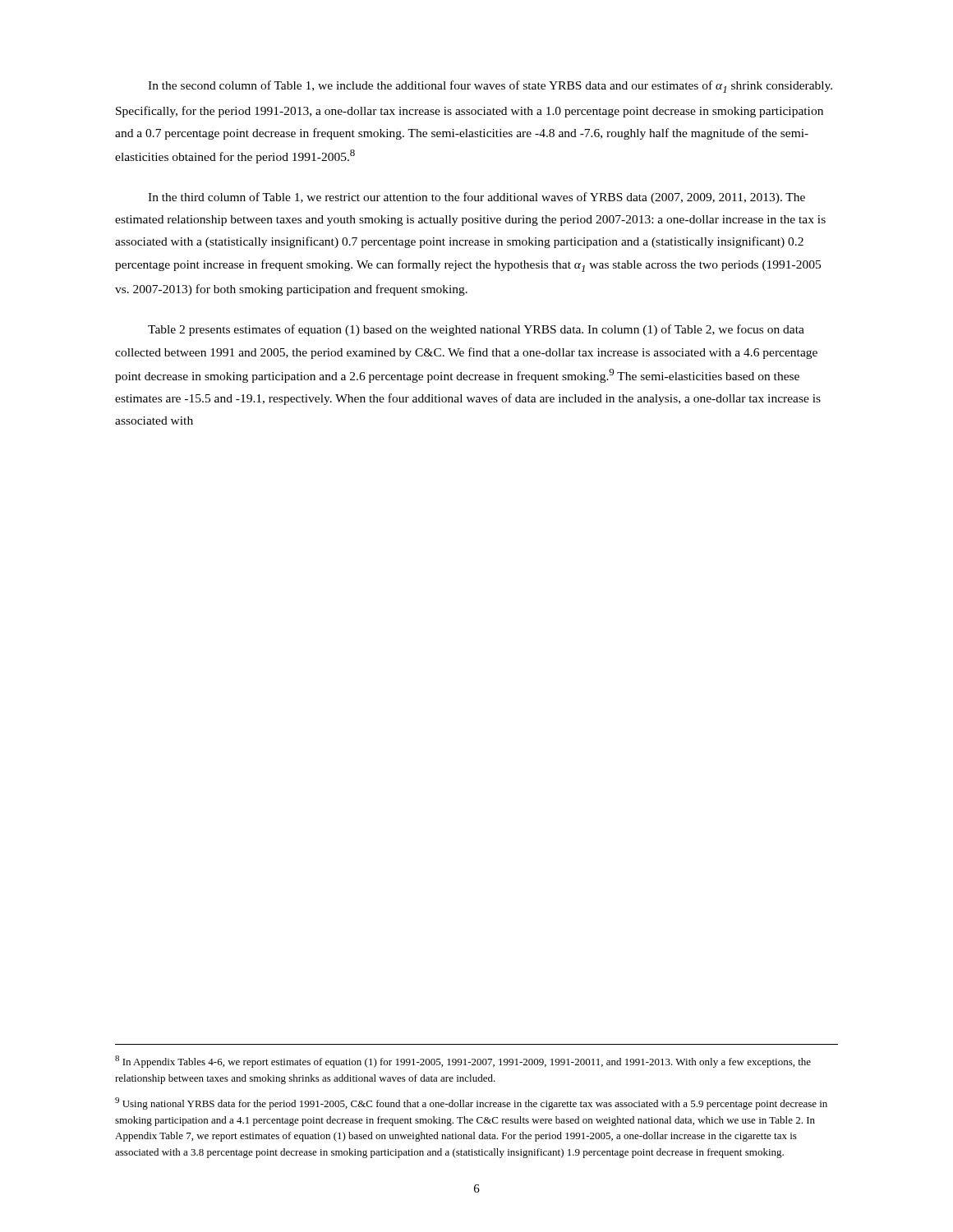953x1232 pixels.
Task: Point to the block beginning "In the third column"
Action: (470, 243)
